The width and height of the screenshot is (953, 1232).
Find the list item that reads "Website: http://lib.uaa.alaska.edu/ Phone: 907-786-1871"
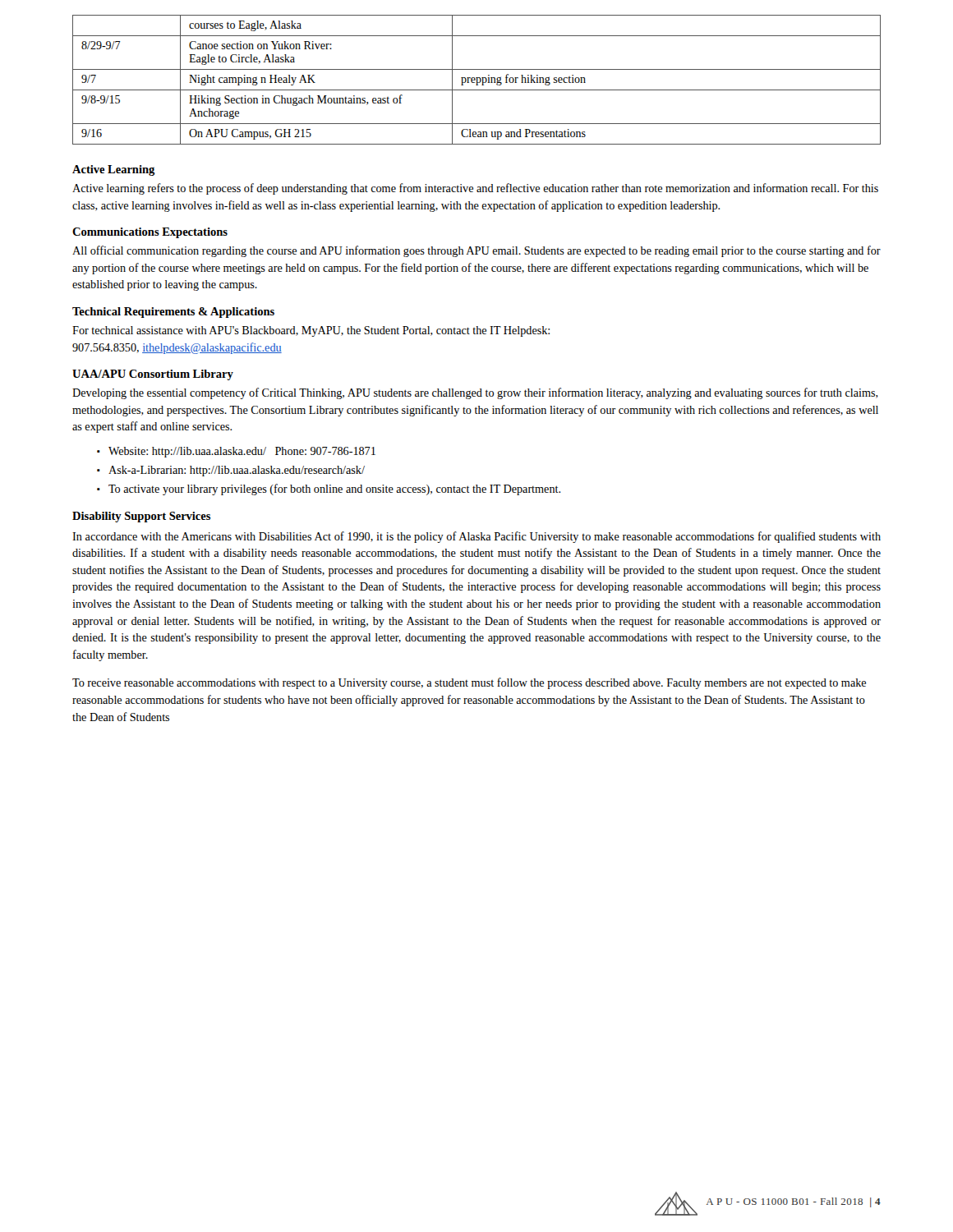coord(242,451)
